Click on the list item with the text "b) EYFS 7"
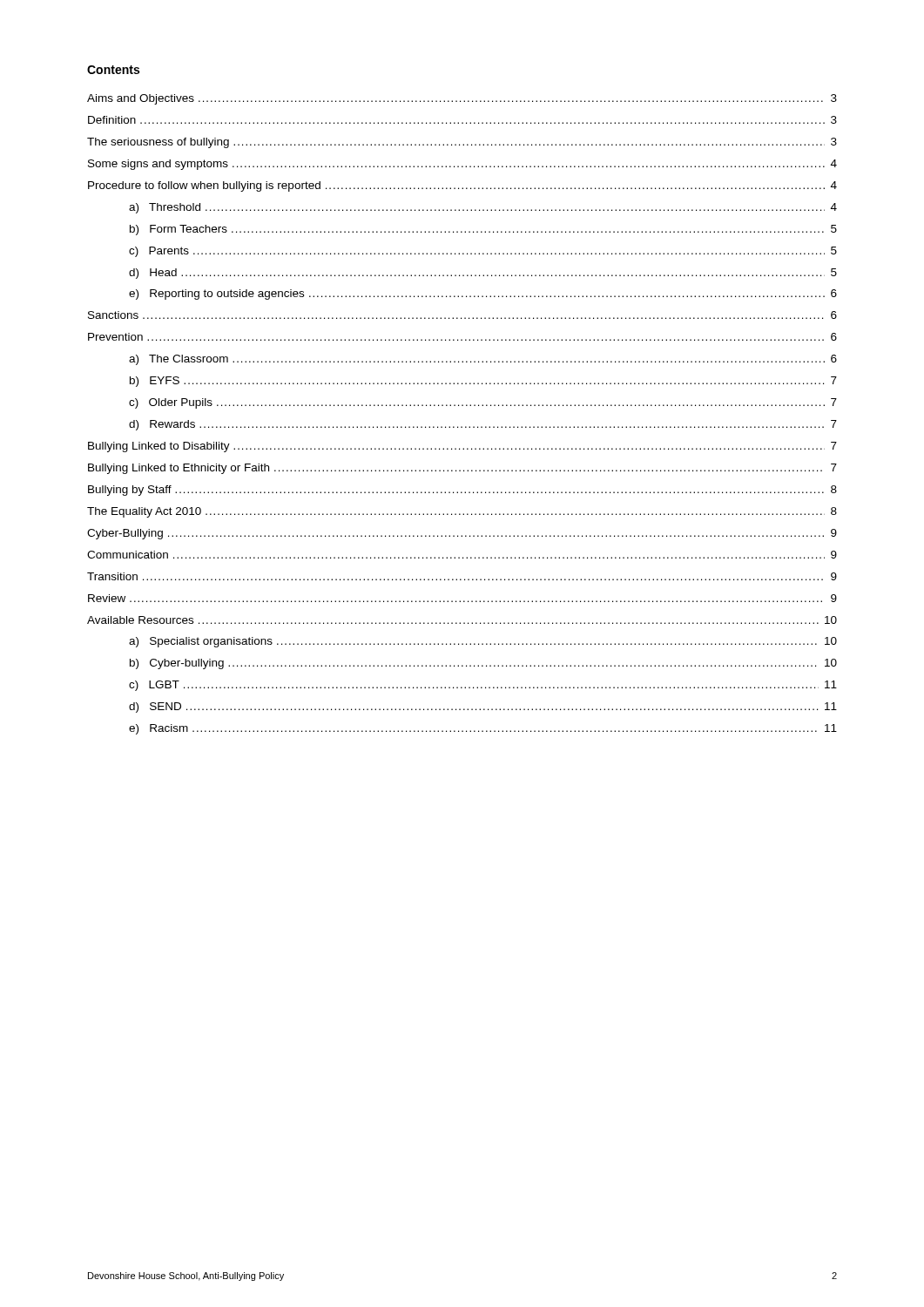The height and width of the screenshot is (1307, 924). (483, 381)
